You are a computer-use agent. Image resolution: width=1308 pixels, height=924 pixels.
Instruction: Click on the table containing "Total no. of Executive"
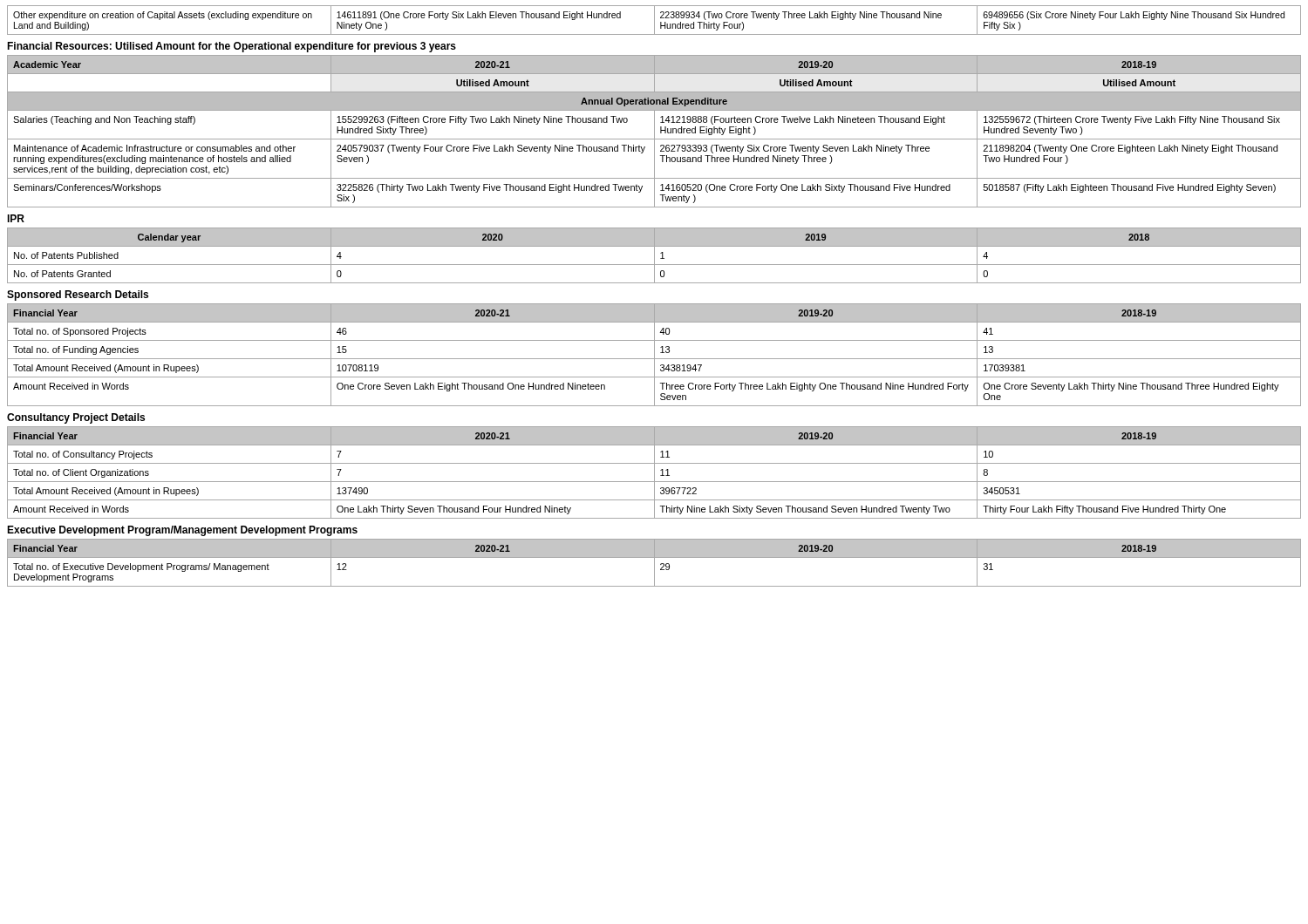[654, 563]
